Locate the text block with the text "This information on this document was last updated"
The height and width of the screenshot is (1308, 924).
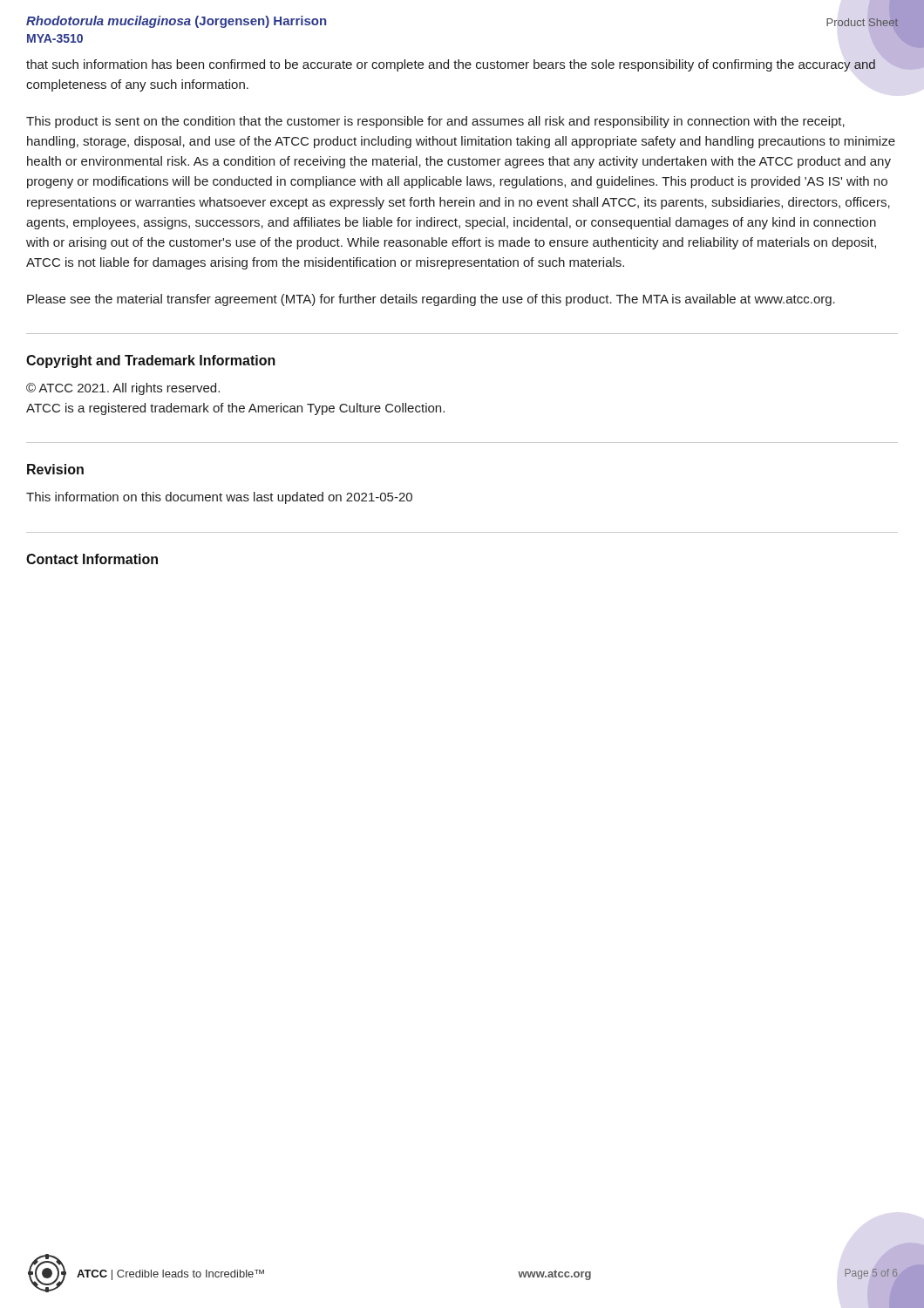(x=219, y=497)
